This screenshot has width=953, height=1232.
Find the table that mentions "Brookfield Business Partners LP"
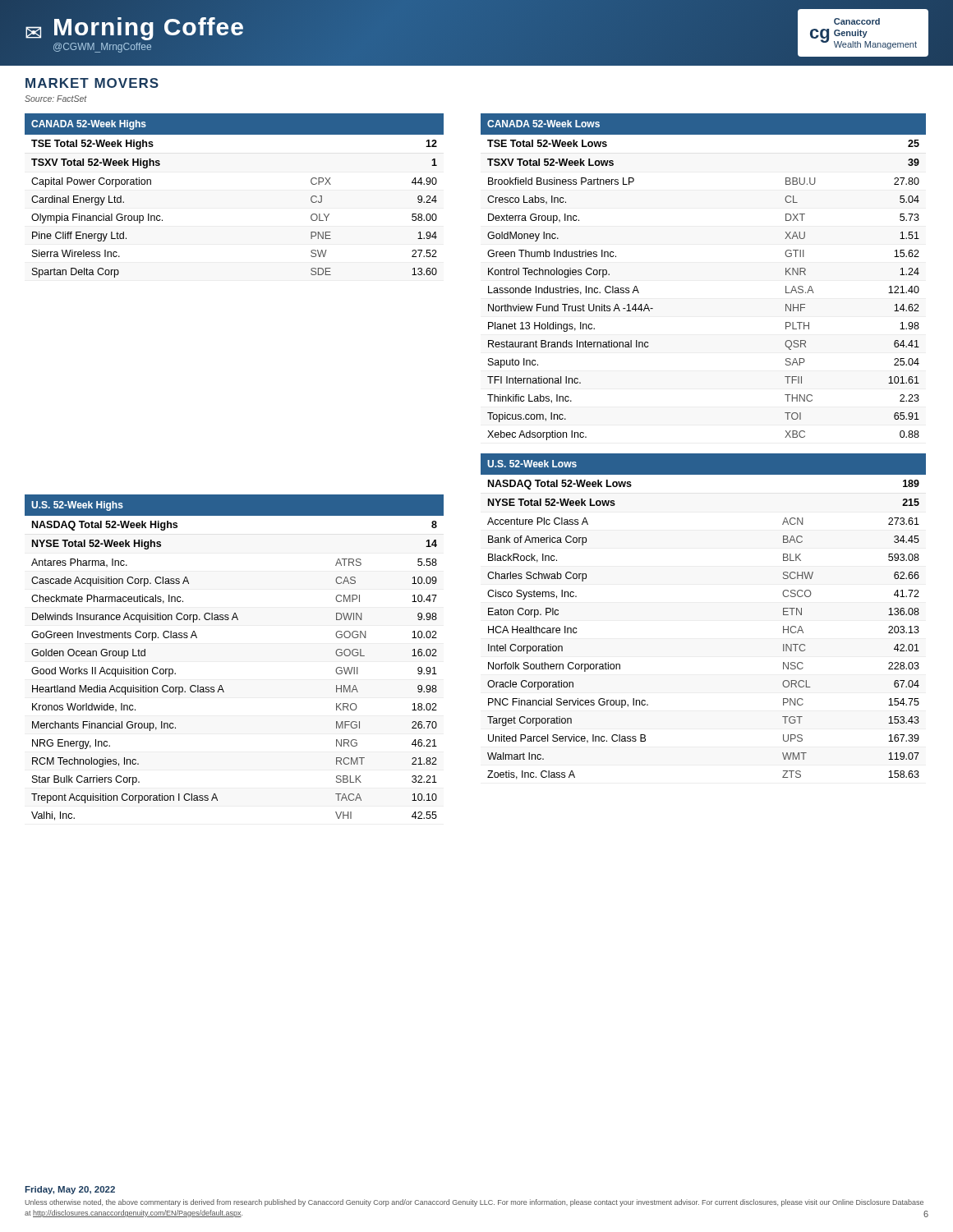click(x=703, y=278)
